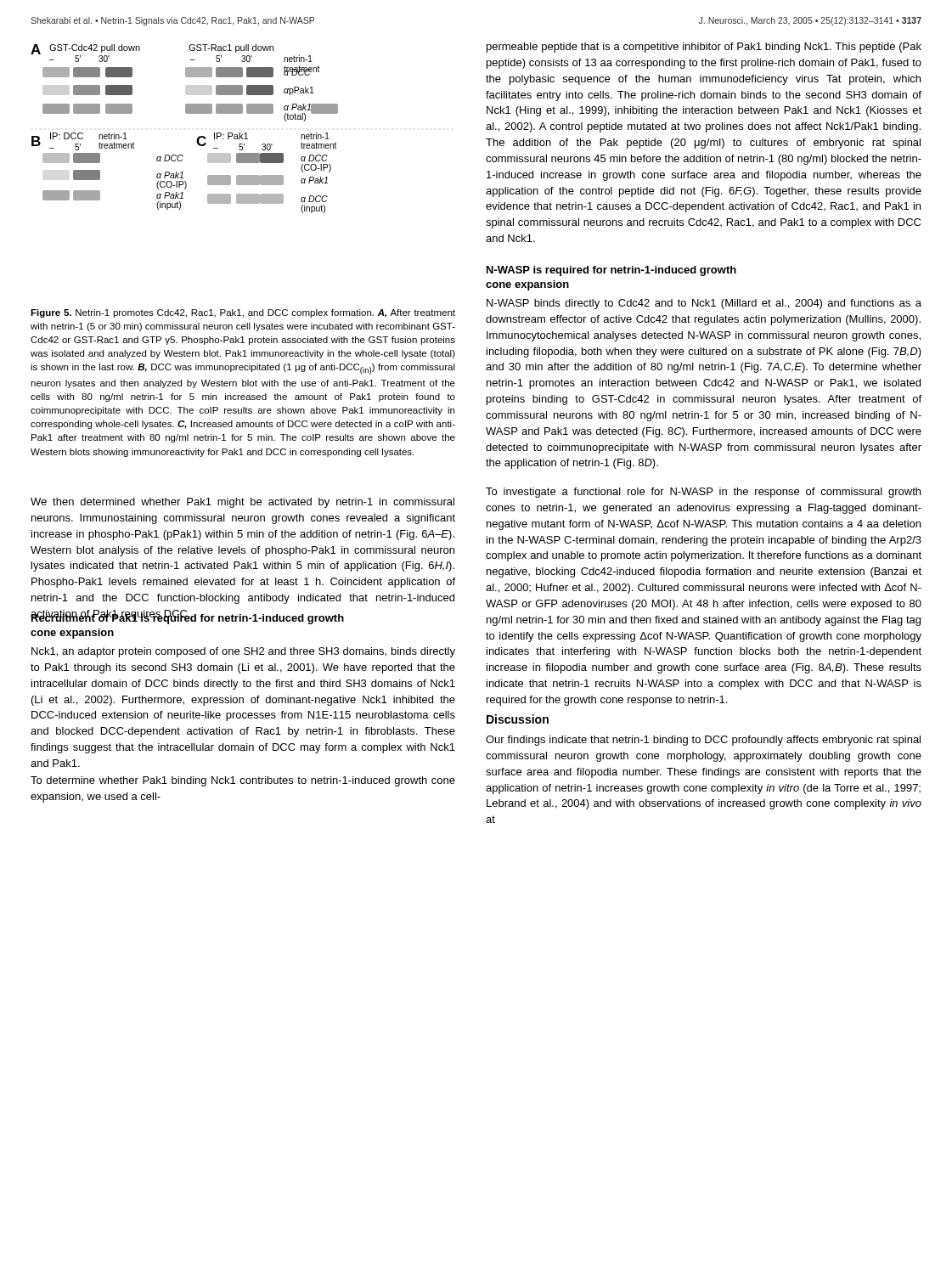Select the text block containing "N-WASP binds directly to"
Image resolution: width=952 pixels, height=1274 pixels.
(704, 383)
